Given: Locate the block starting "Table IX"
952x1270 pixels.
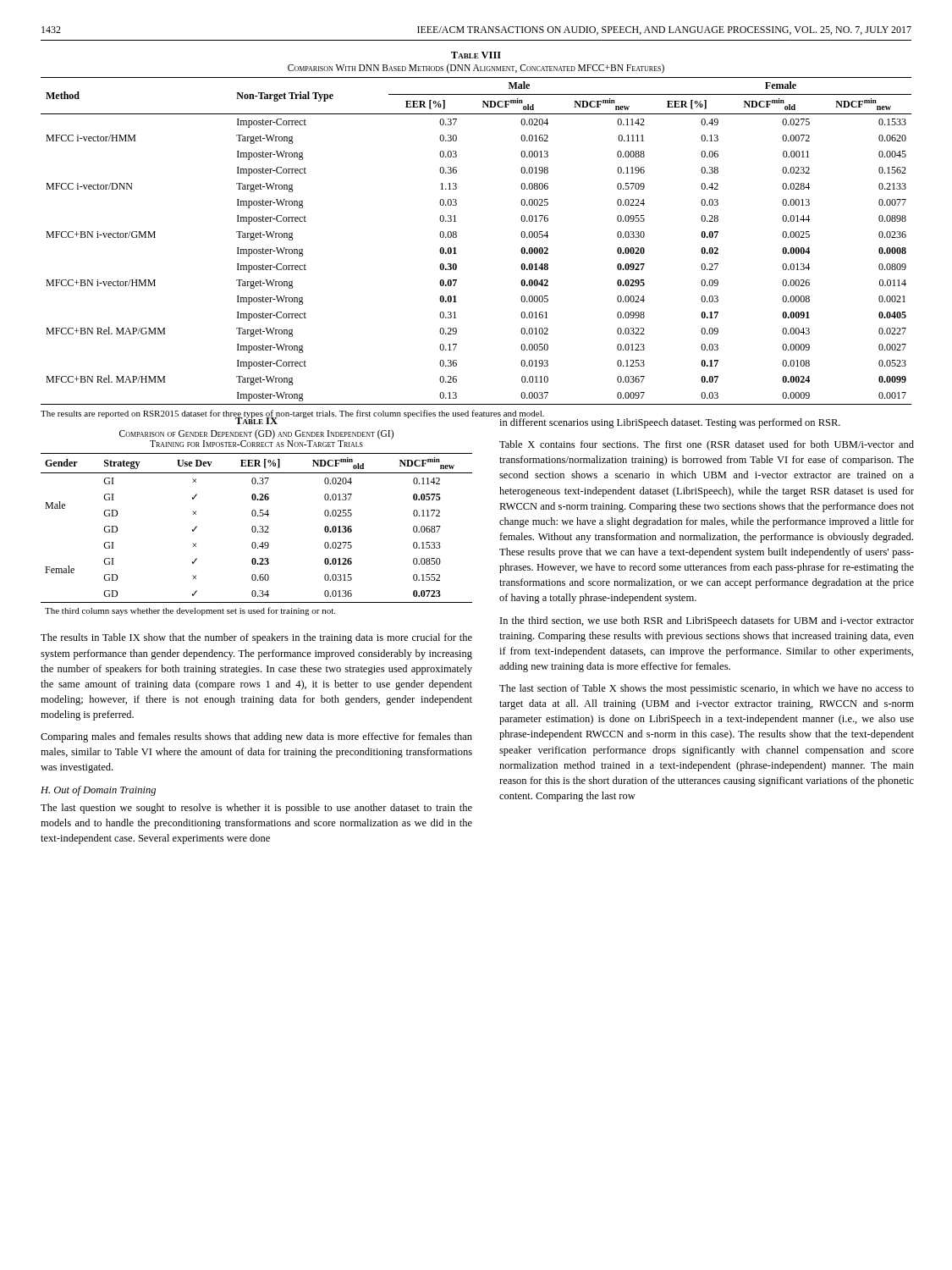Looking at the screenshot, I should coord(256,421).
